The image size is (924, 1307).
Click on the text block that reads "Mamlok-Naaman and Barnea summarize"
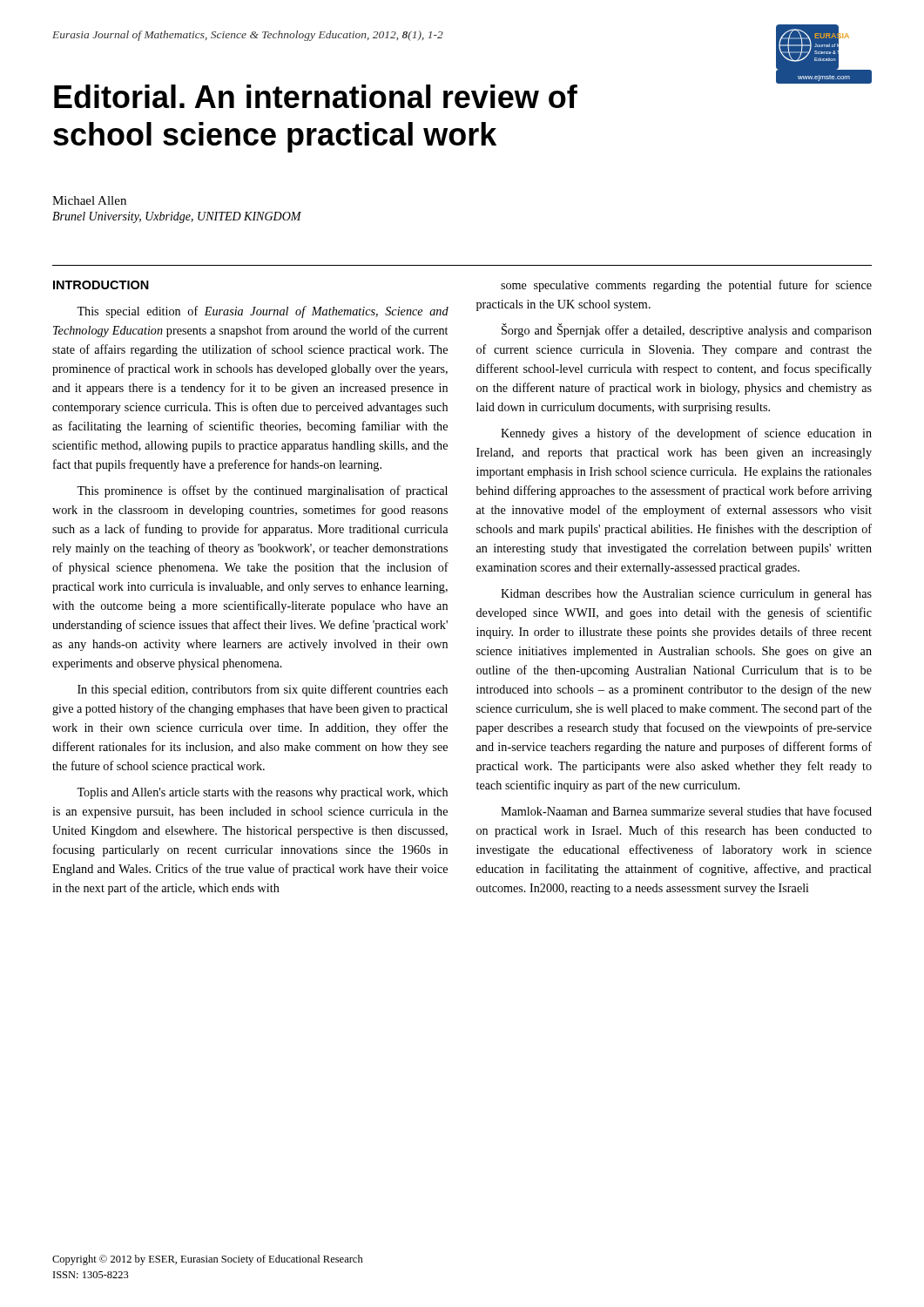point(674,850)
